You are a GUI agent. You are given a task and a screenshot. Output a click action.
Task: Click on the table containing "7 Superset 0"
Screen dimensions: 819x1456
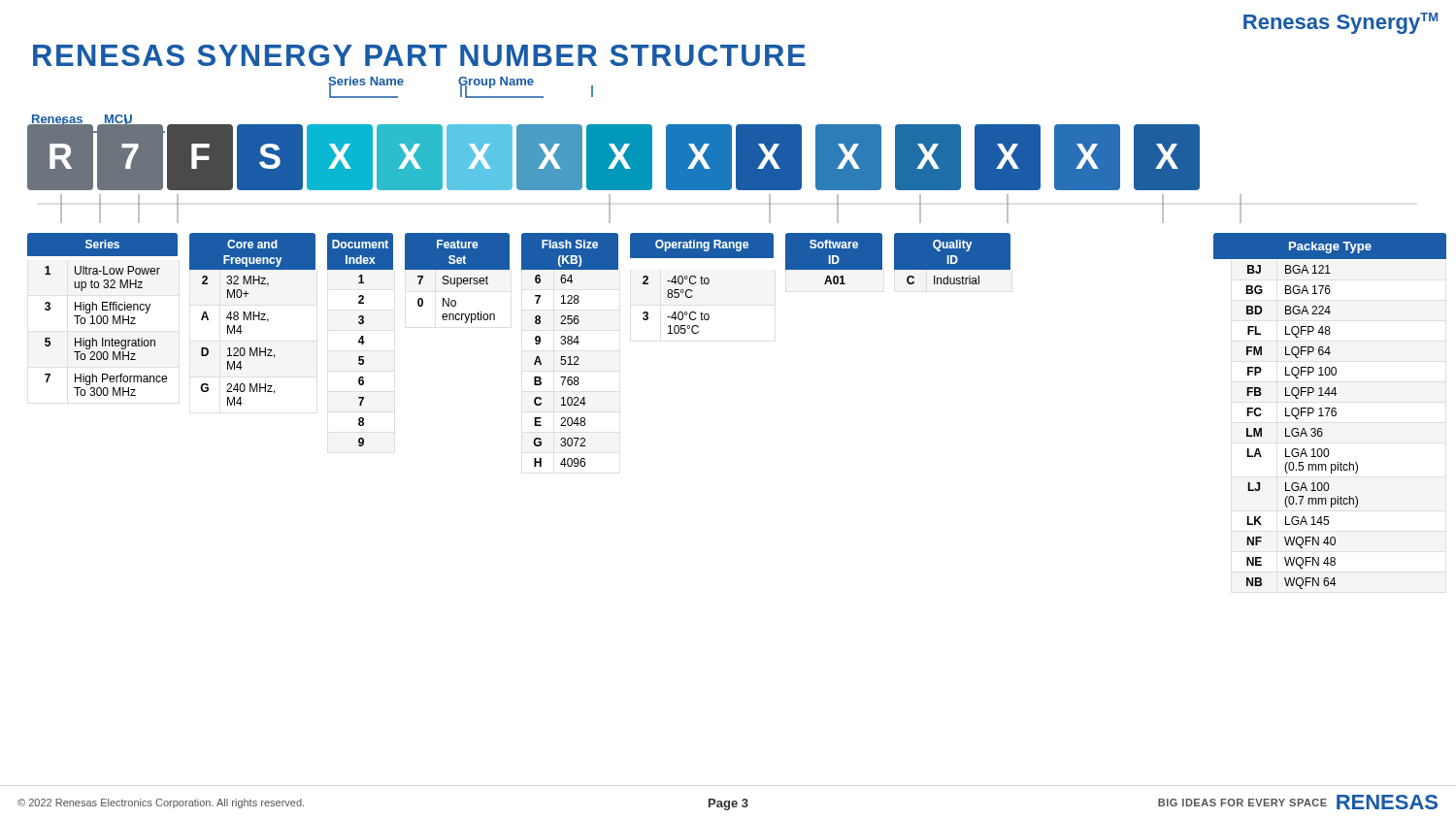coord(458,299)
